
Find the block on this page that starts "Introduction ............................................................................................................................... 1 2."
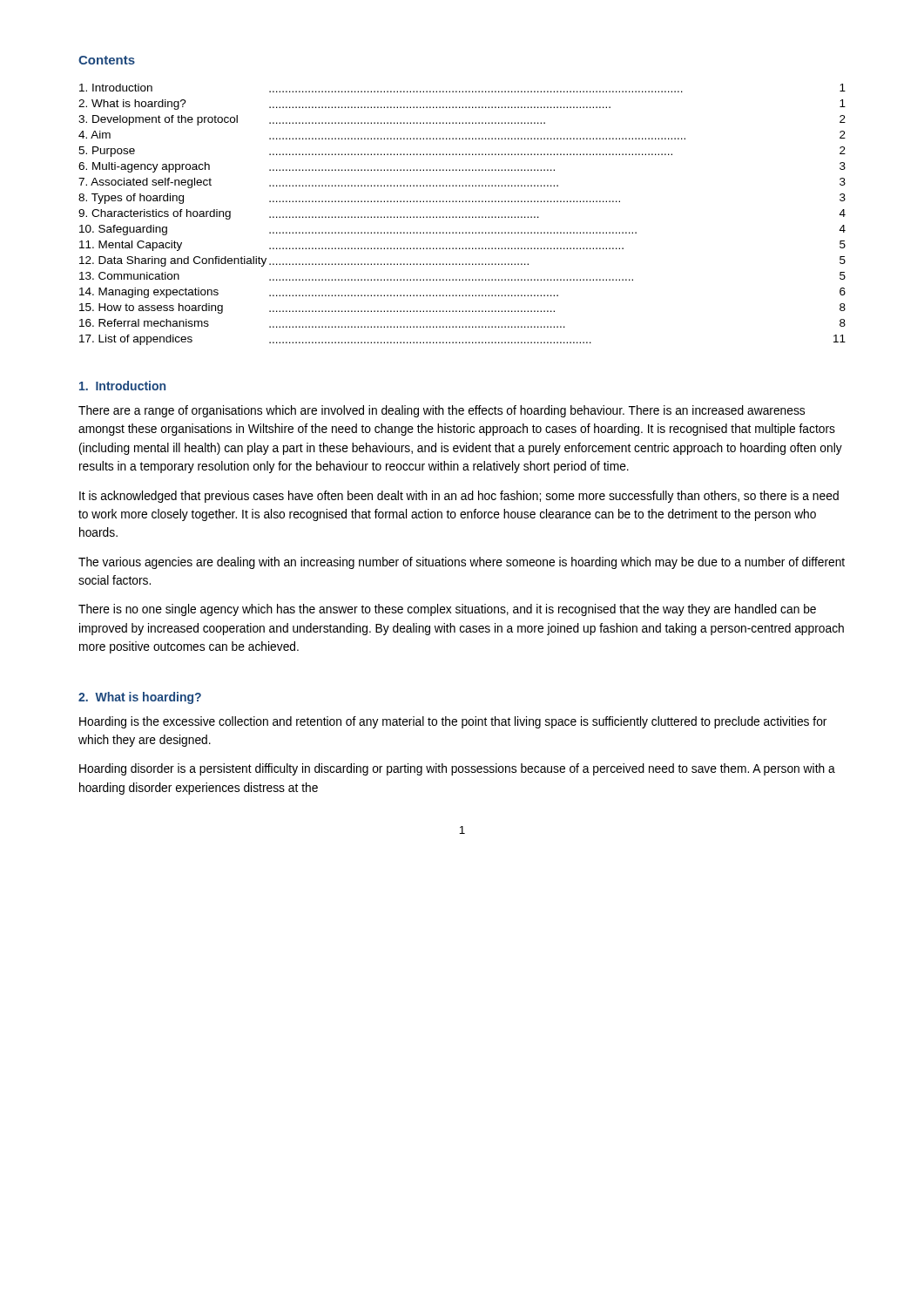[462, 213]
